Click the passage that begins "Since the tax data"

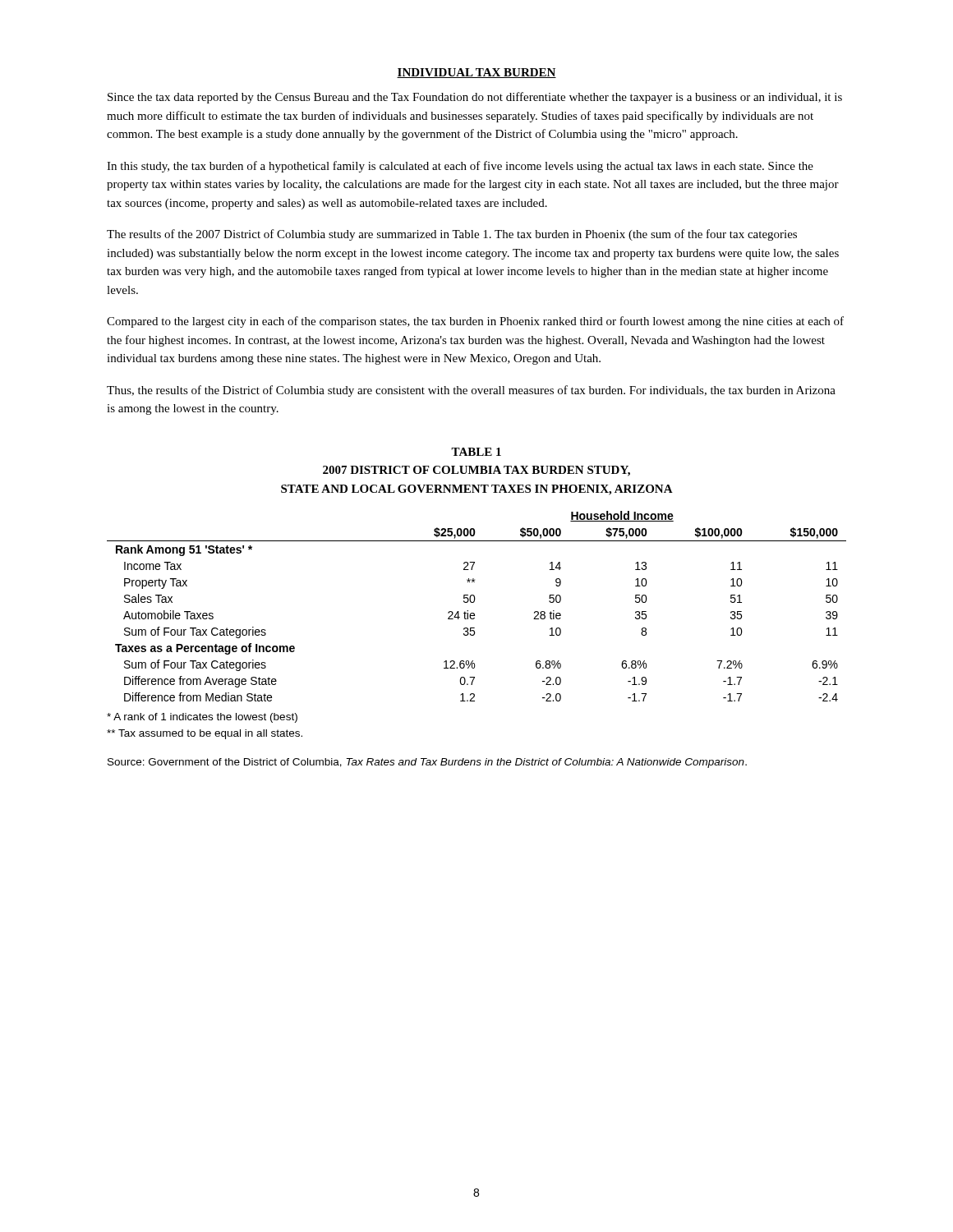475,115
